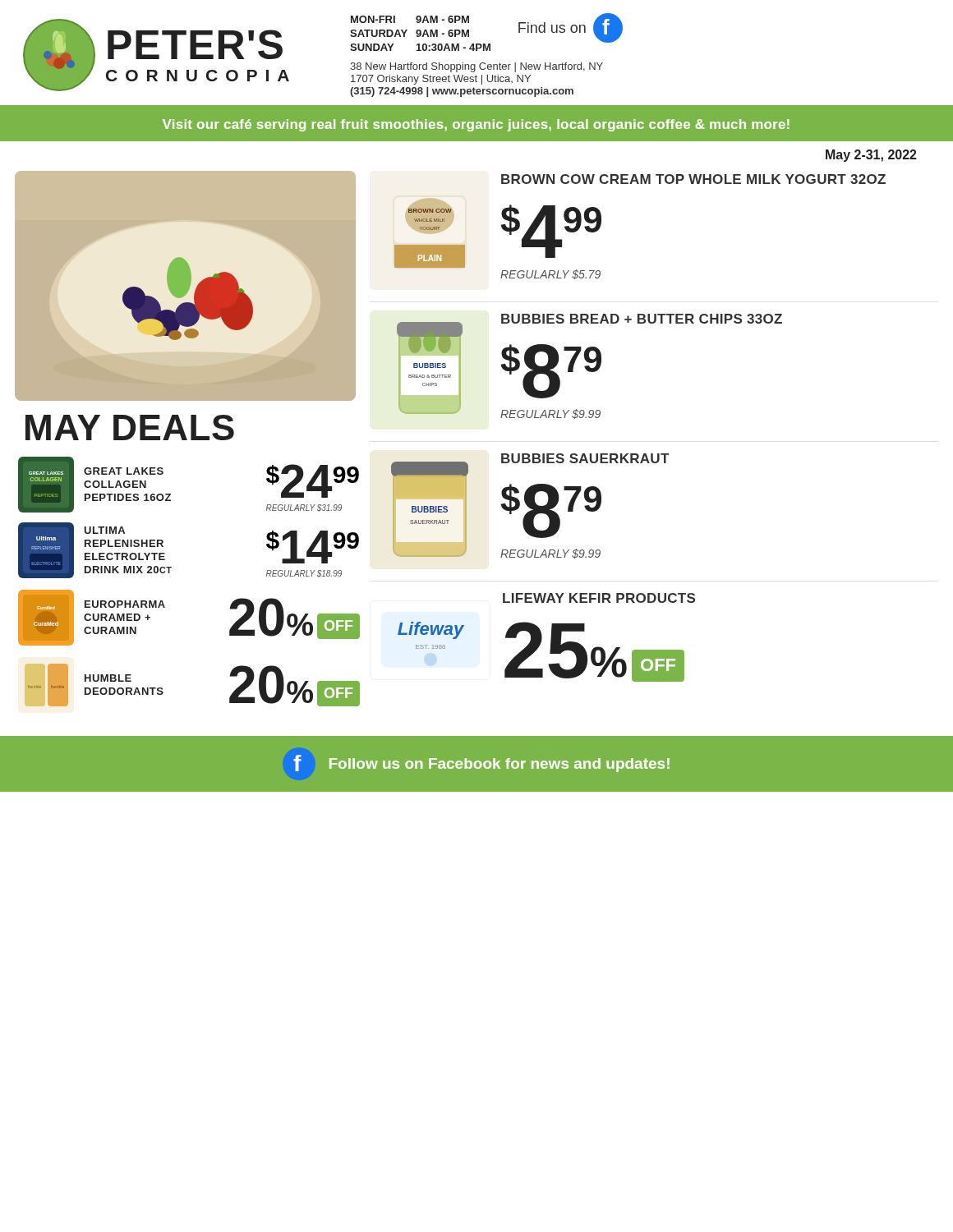The image size is (953, 1232).
Task: Locate the text with the text "EUROPHARMACURAMED +CURAMIN"
Action: pos(152,618)
